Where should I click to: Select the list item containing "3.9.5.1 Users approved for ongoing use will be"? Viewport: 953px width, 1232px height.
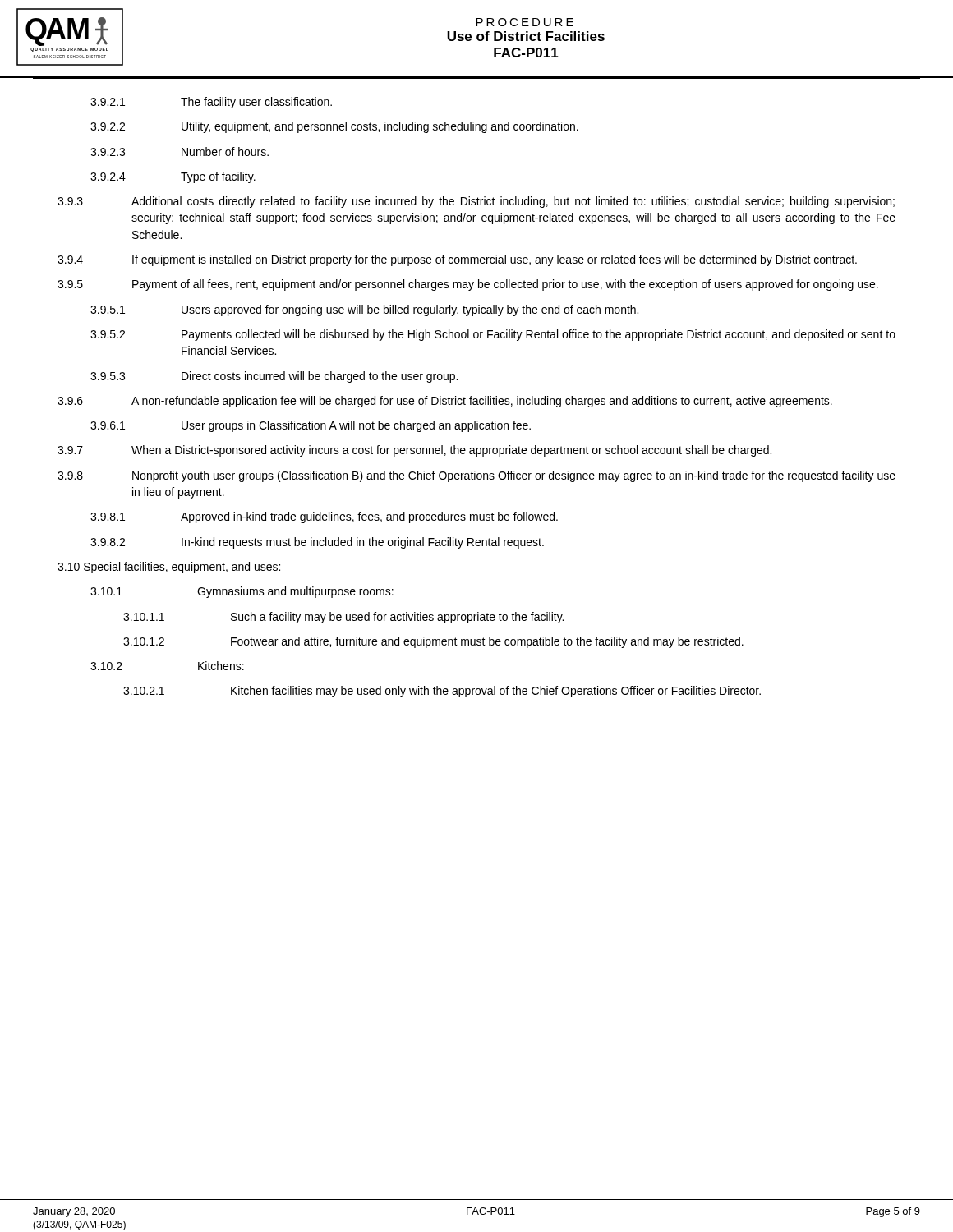coord(493,309)
